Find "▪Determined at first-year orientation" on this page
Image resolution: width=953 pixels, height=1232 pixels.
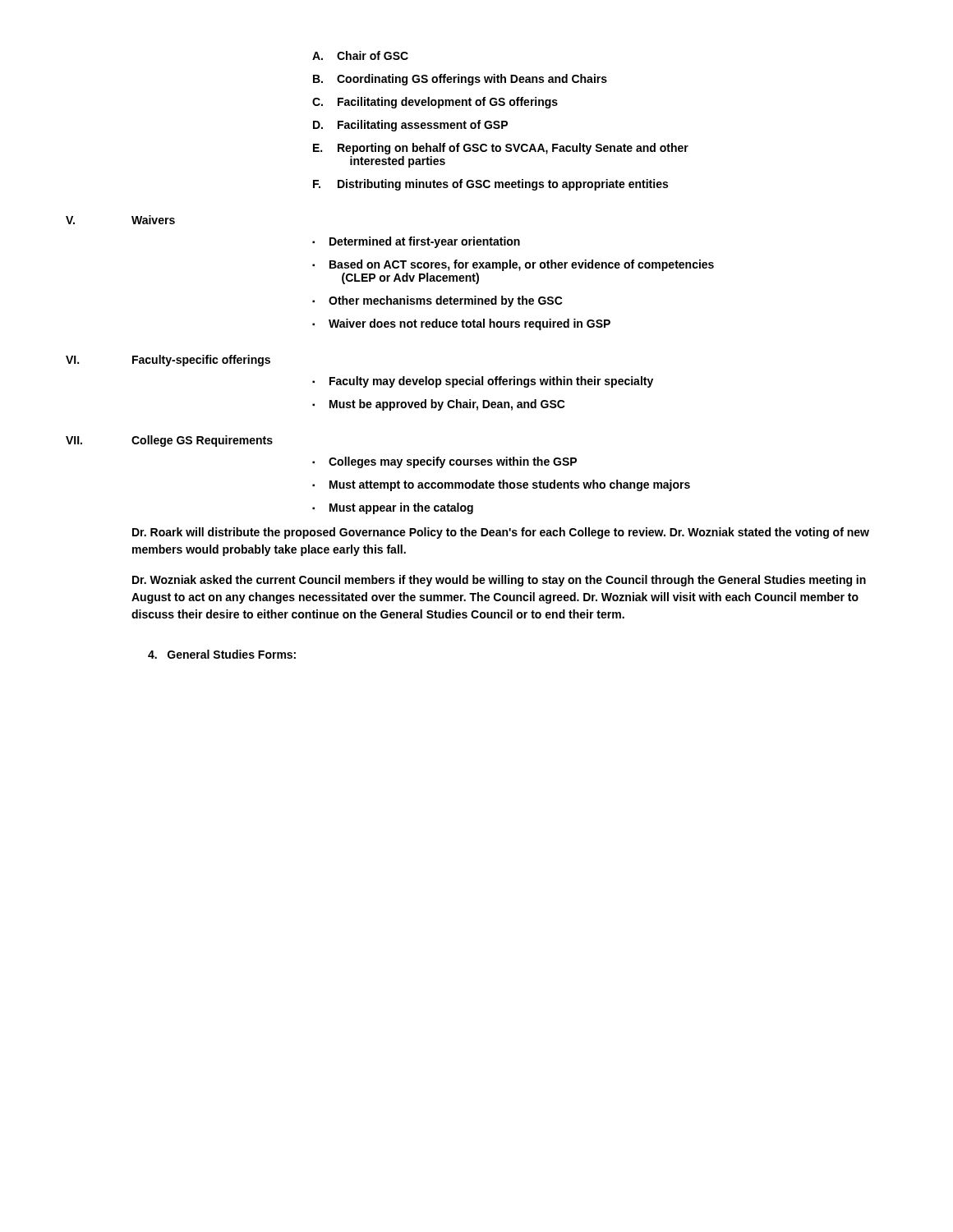pos(416,241)
